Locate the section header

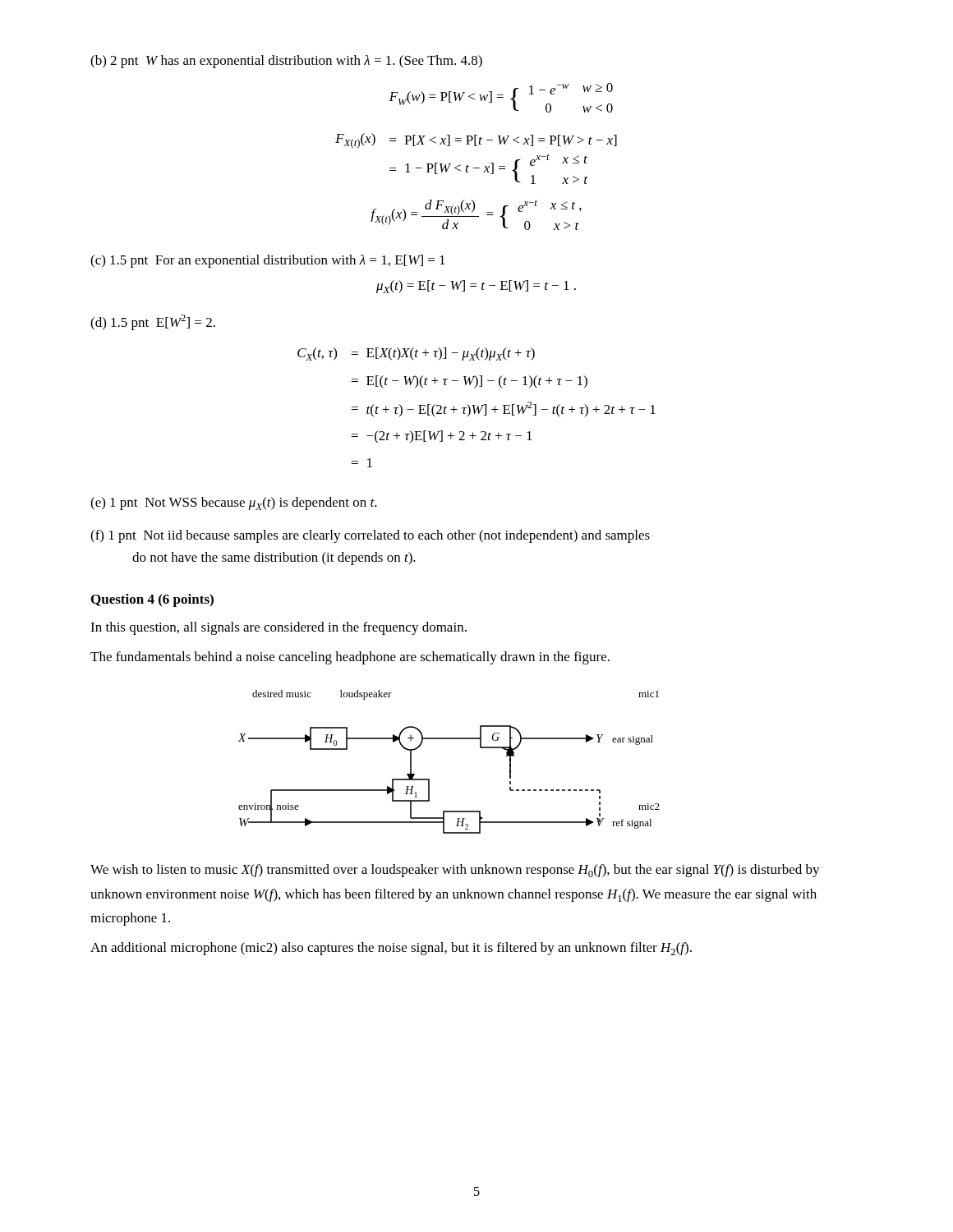tap(152, 600)
